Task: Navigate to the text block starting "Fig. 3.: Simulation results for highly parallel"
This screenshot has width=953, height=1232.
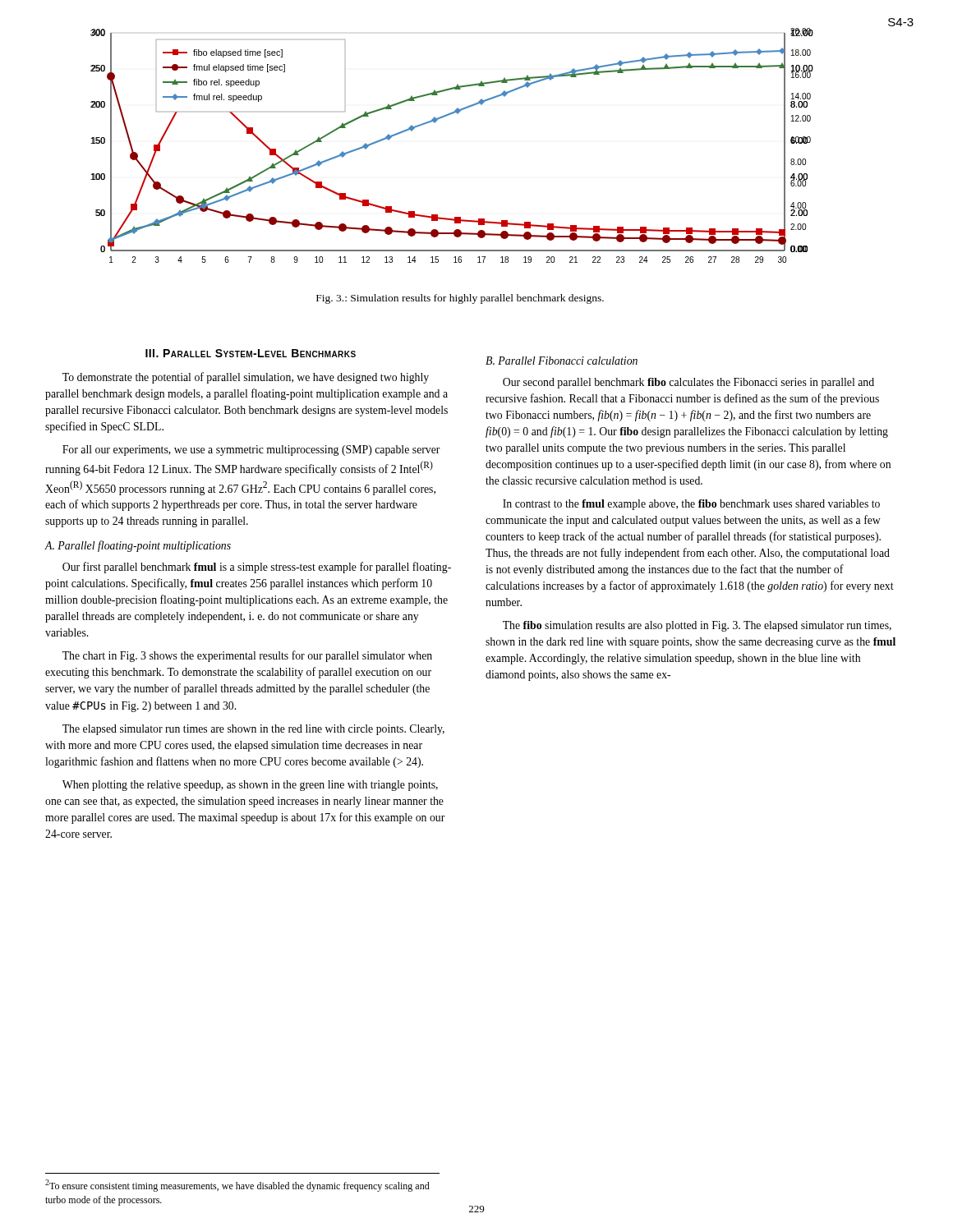Action: (x=460, y=298)
